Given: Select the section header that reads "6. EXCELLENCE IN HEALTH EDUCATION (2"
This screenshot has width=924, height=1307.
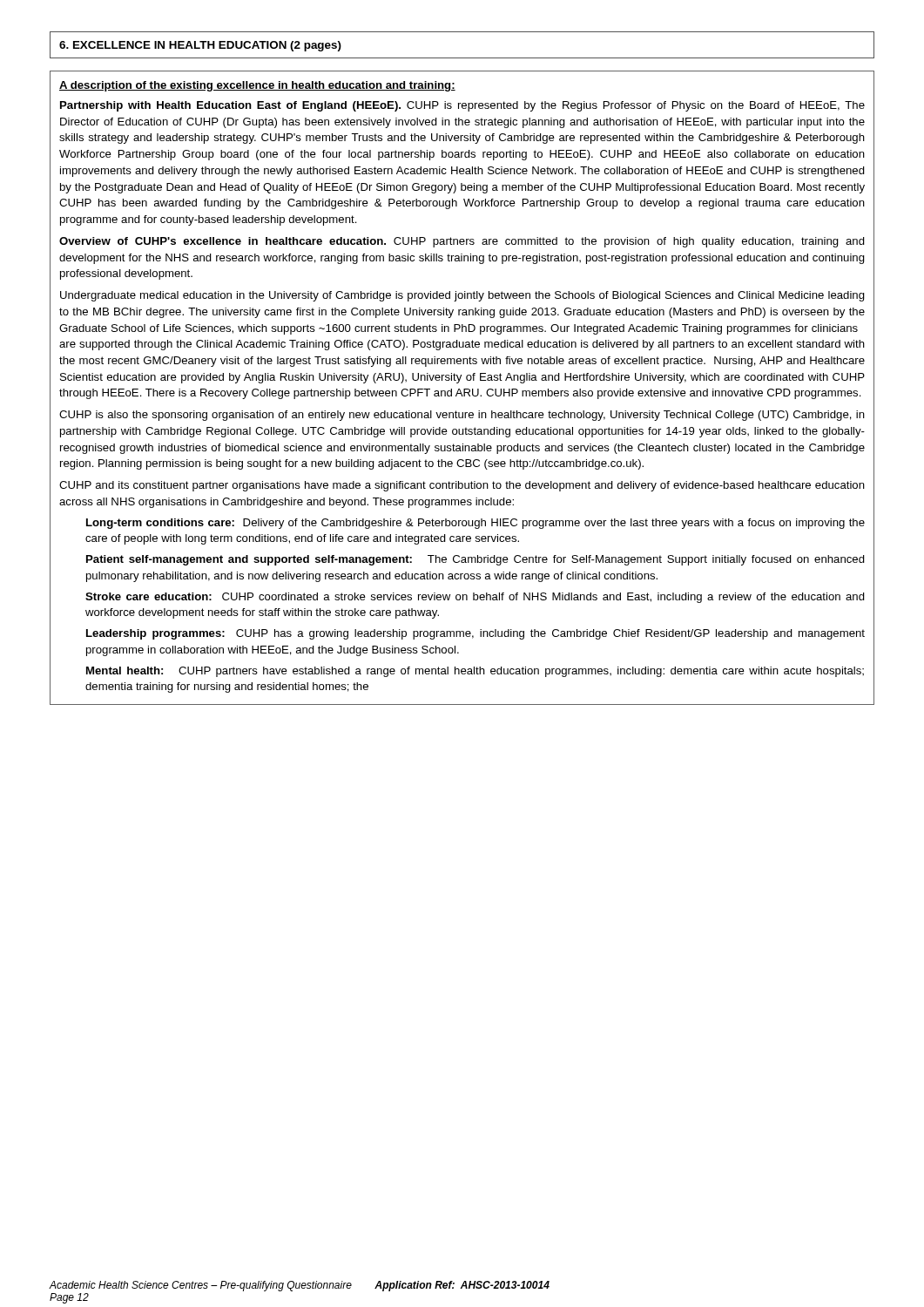Looking at the screenshot, I should tap(200, 45).
